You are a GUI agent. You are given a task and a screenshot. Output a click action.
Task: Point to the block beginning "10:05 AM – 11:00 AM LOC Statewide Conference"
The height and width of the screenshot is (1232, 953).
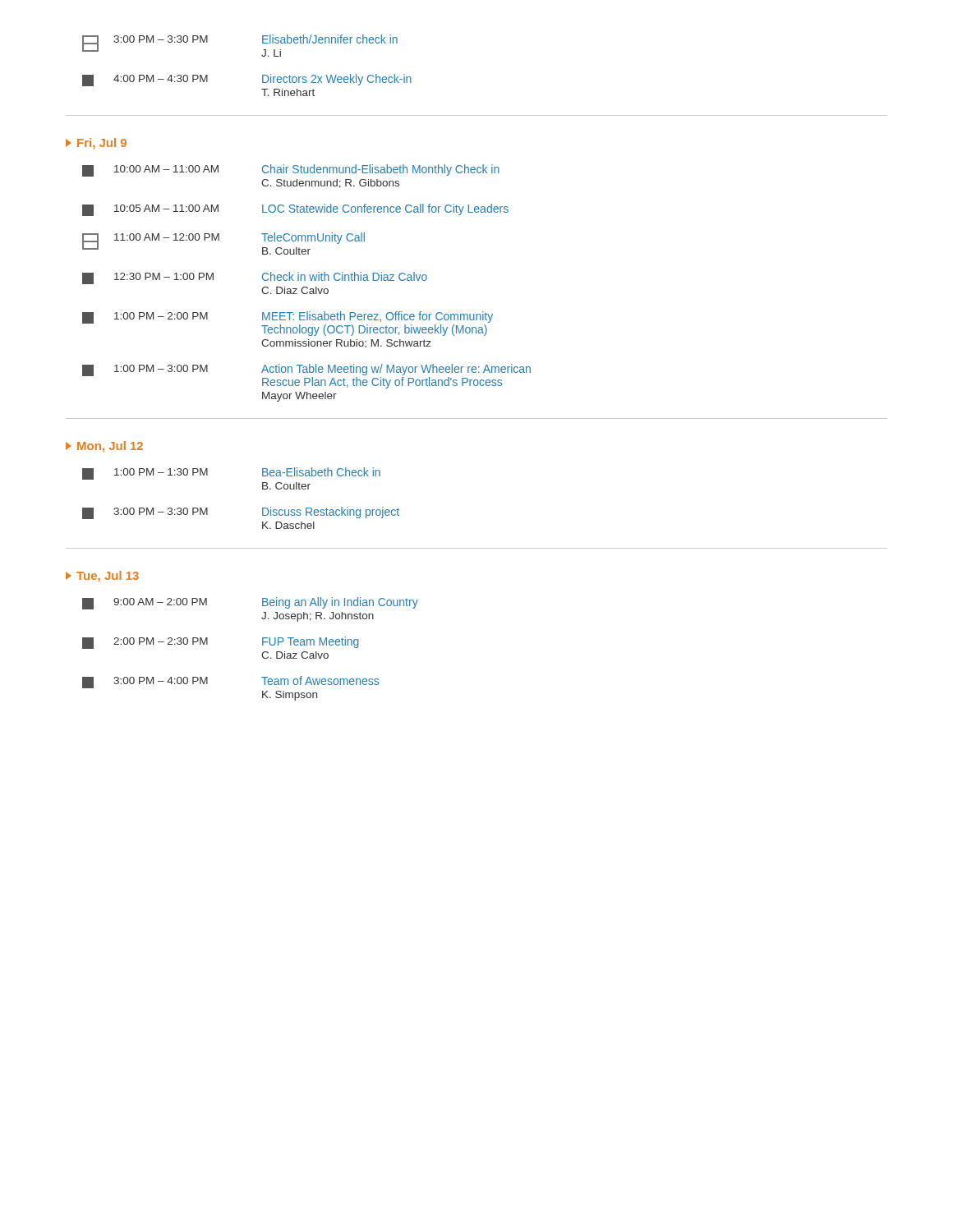485,210
